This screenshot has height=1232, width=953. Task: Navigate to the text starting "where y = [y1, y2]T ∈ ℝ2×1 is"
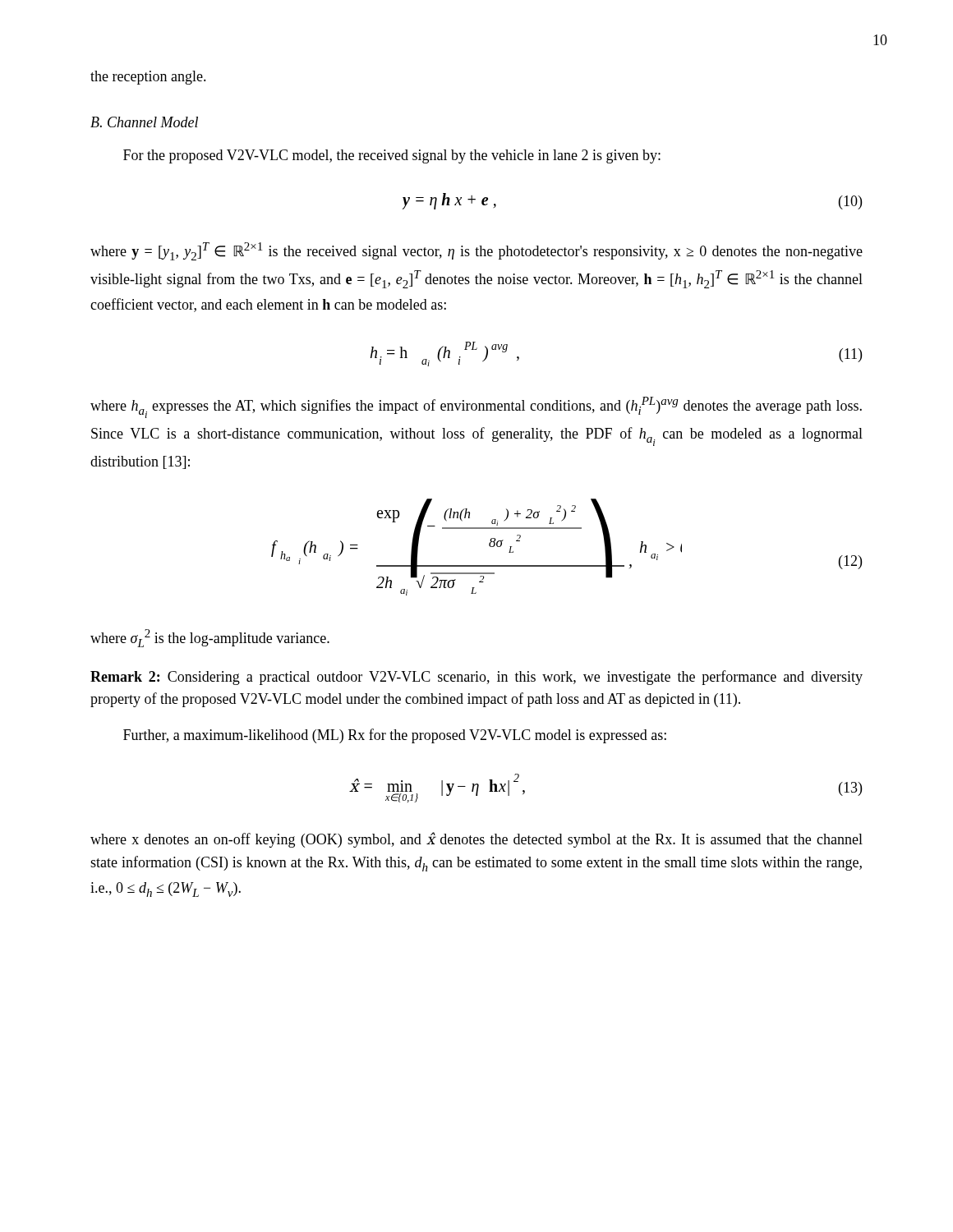[x=476, y=276]
